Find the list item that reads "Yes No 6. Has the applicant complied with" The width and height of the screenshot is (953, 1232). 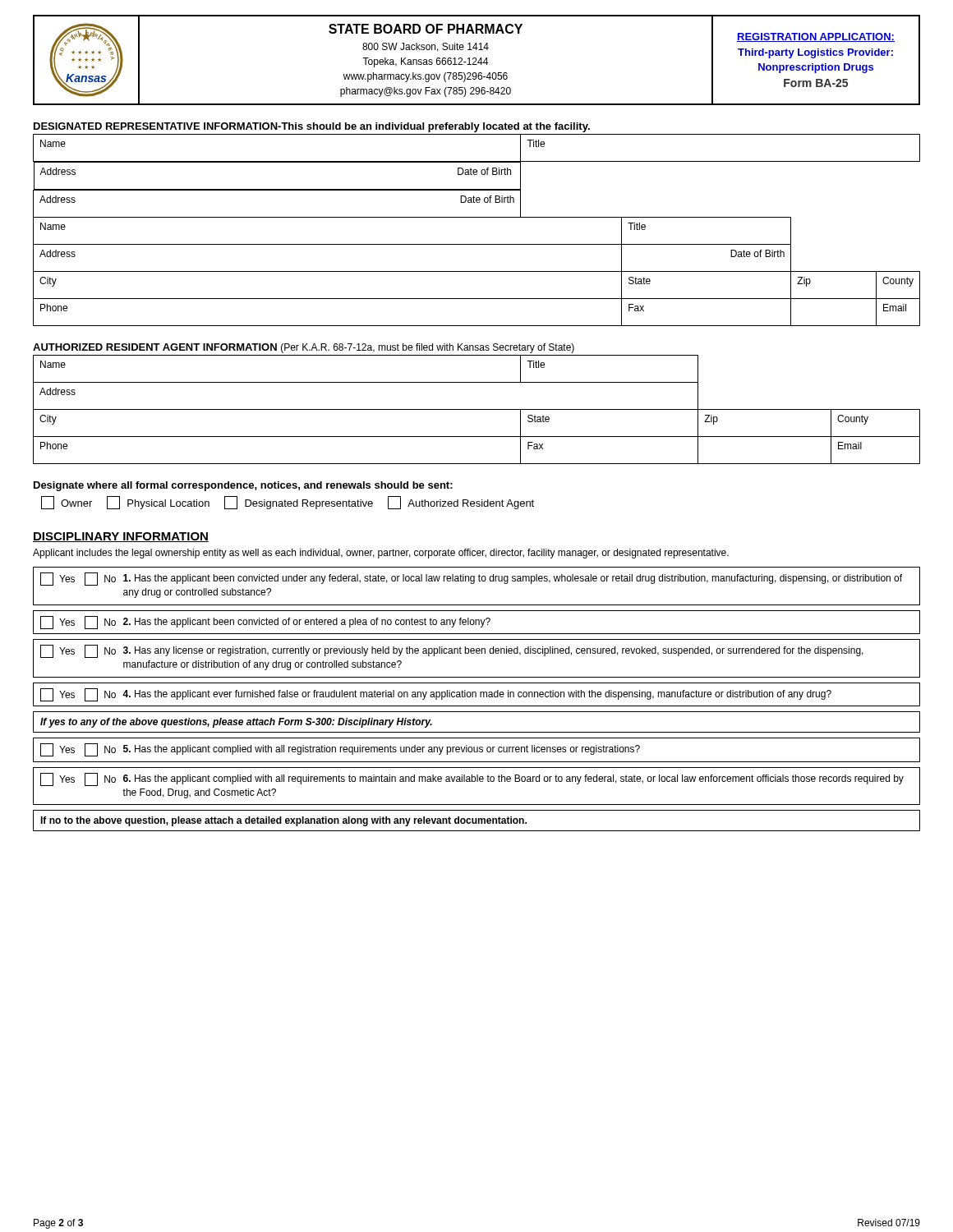[x=476, y=786]
